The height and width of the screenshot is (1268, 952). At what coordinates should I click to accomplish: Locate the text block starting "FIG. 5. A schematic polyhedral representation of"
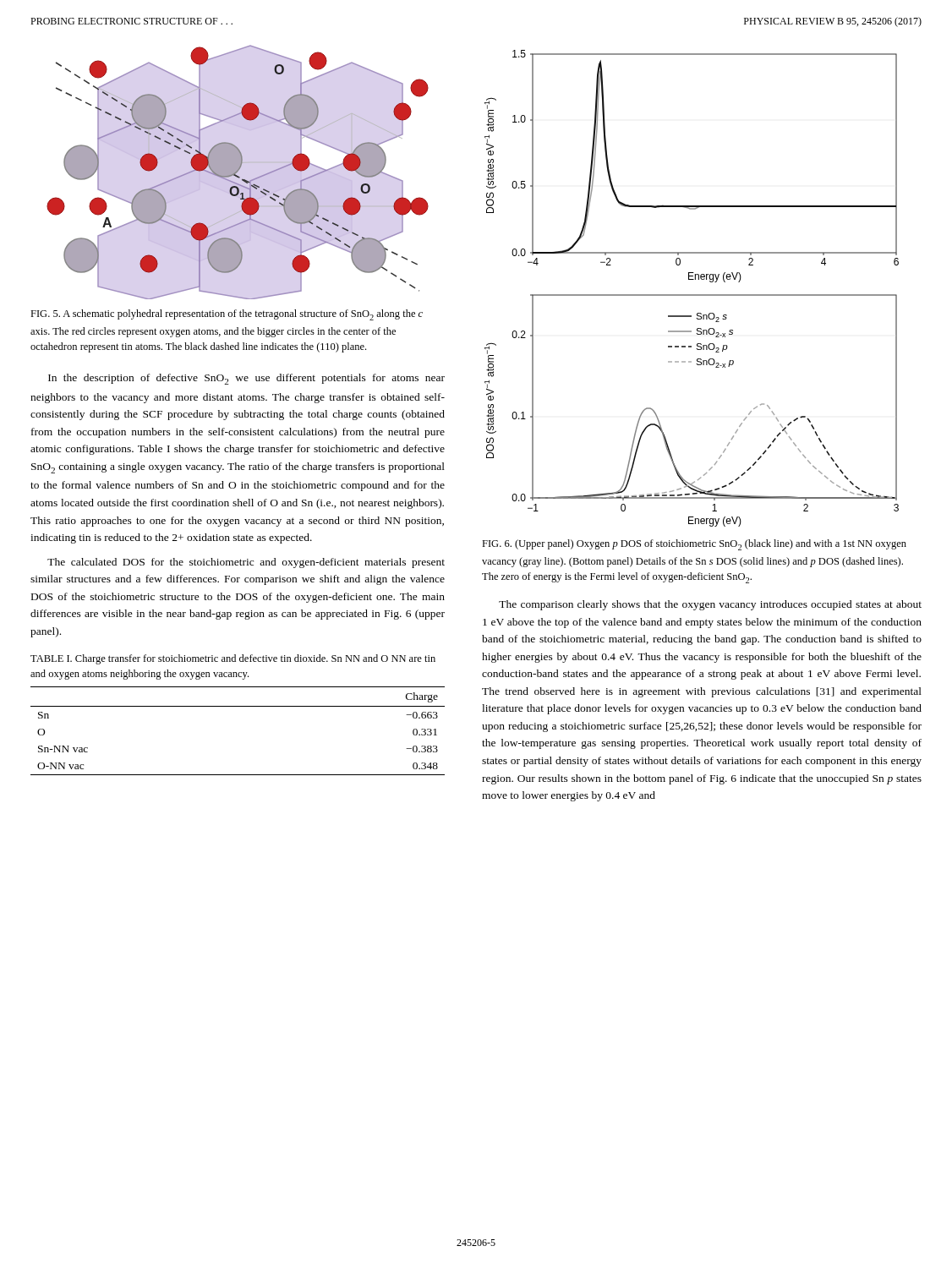point(227,330)
